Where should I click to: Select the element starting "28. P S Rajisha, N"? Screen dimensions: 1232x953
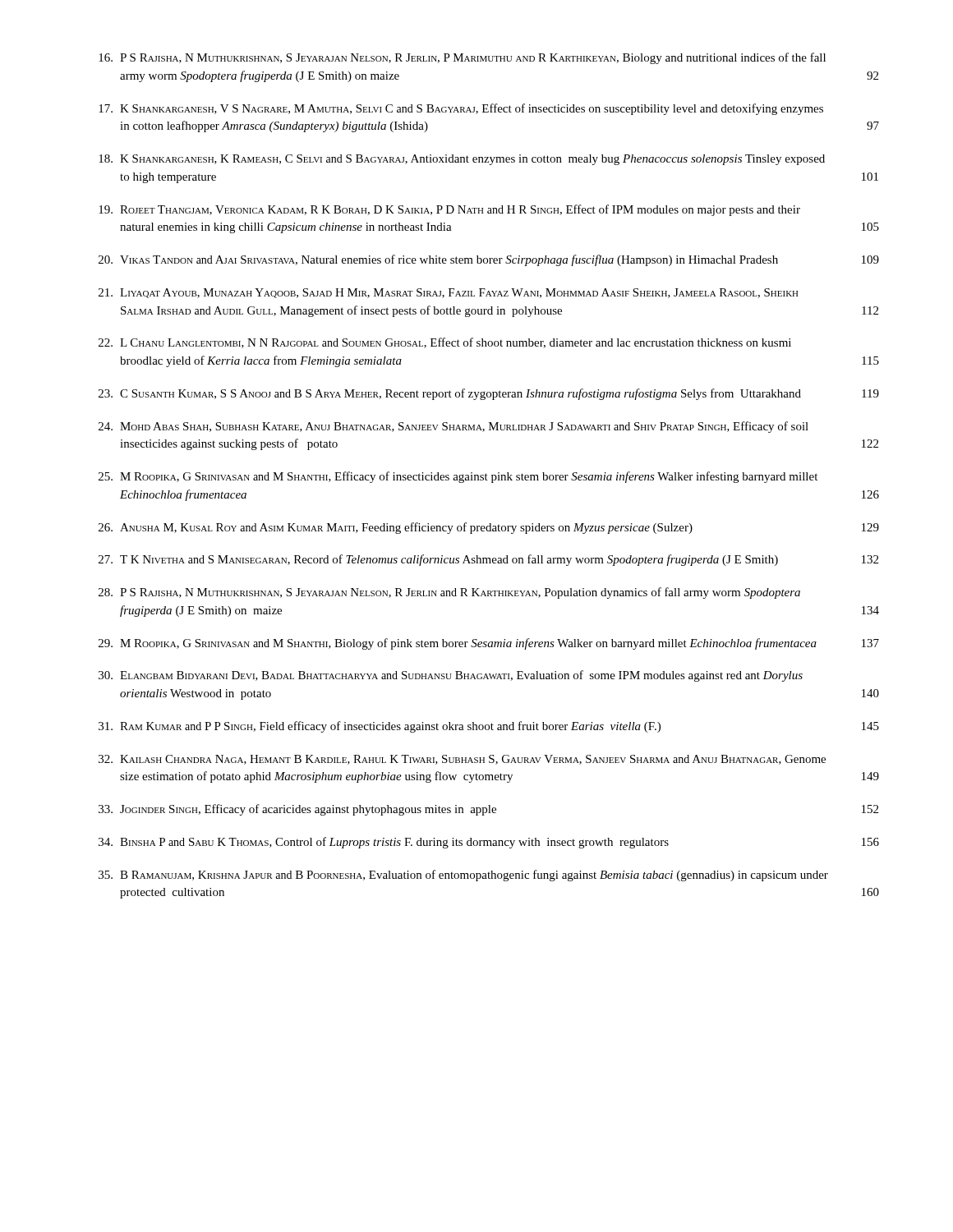476,602
